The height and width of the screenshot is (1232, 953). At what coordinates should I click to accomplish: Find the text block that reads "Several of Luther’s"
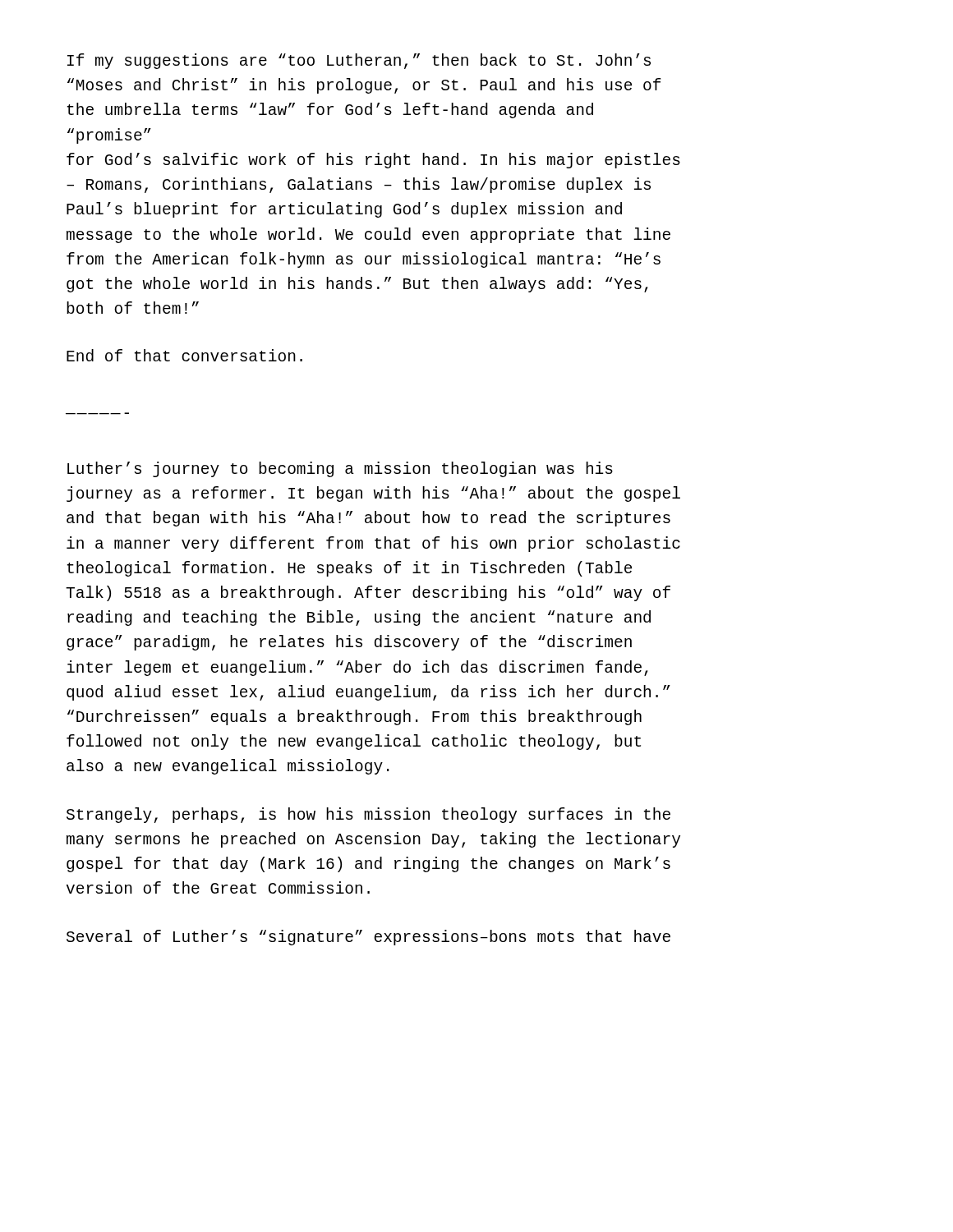[x=369, y=938]
